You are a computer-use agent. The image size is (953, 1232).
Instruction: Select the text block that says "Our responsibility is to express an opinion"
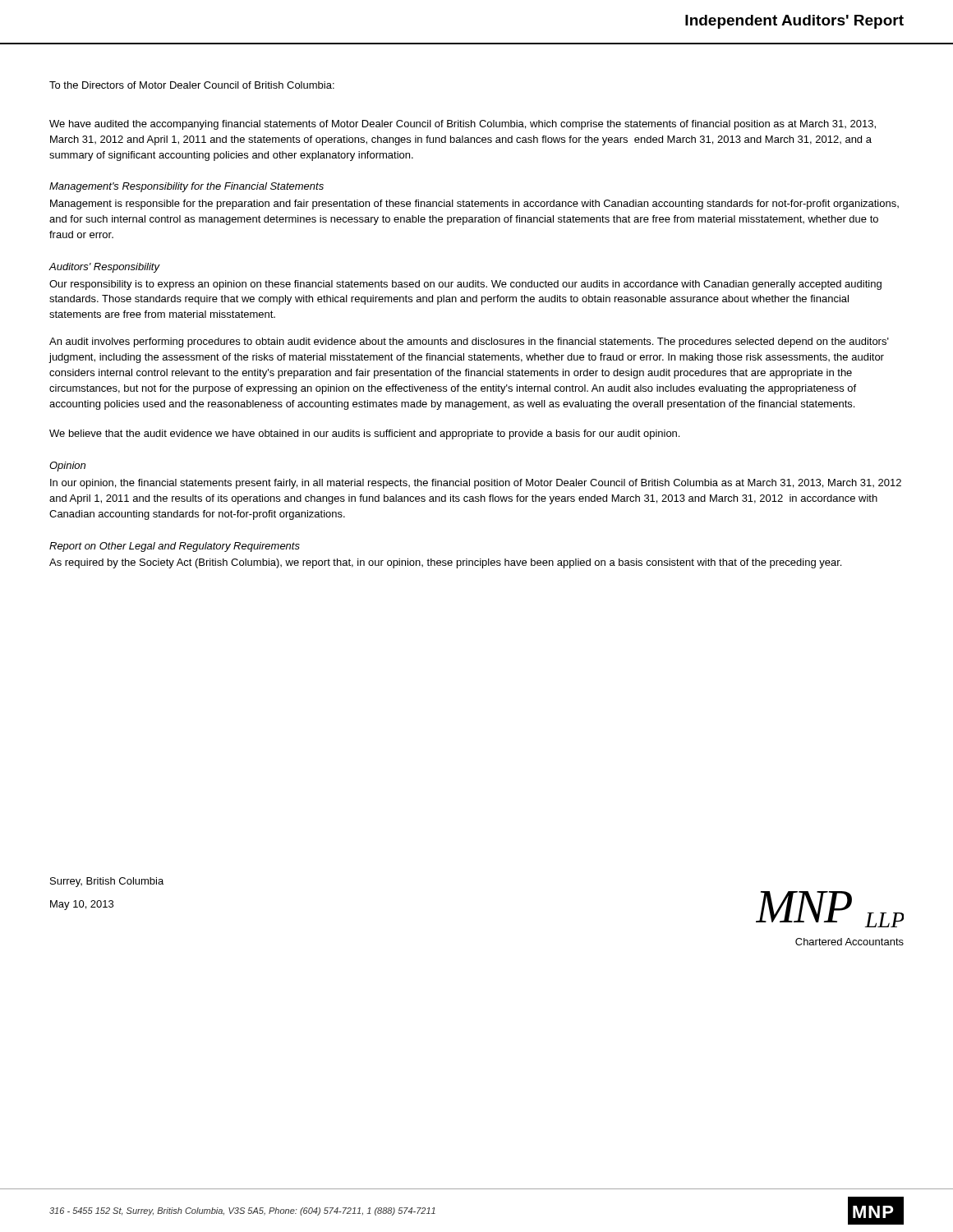click(x=476, y=300)
